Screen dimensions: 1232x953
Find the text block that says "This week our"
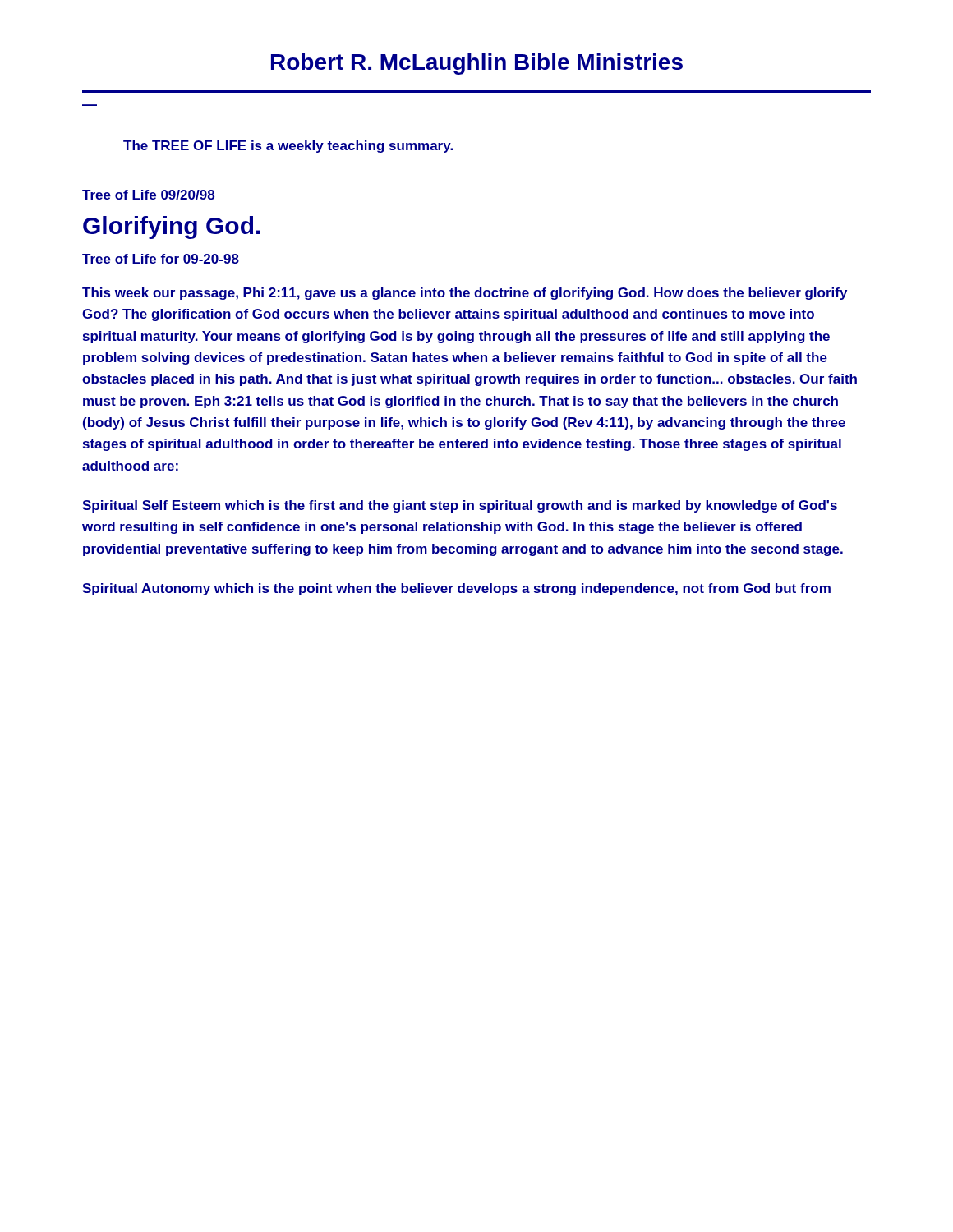pos(470,379)
